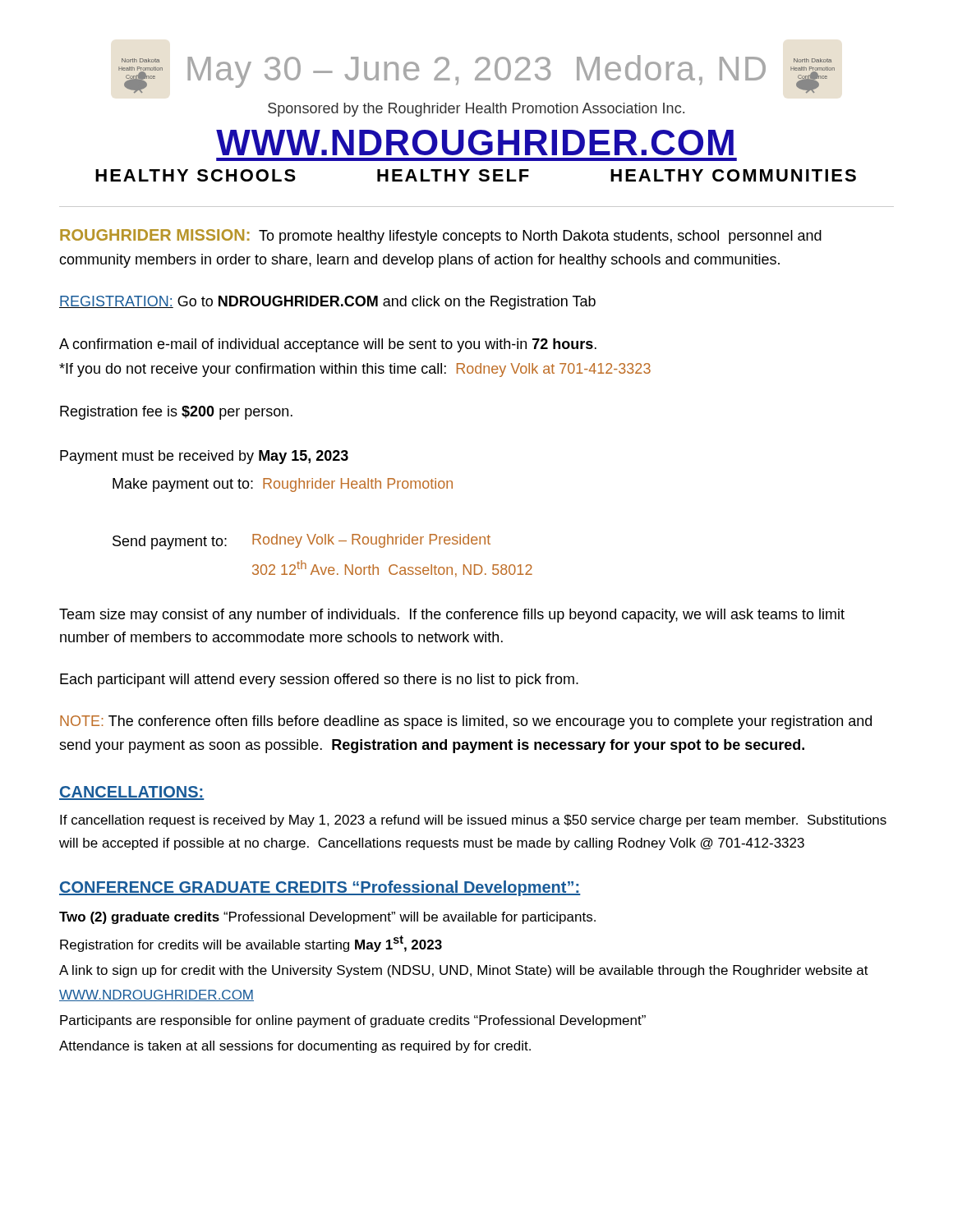This screenshot has height=1232, width=953.
Task: Select the passage starting "ROUGHRIDER MISSION: To promote healthy"
Action: click(441, 247)
